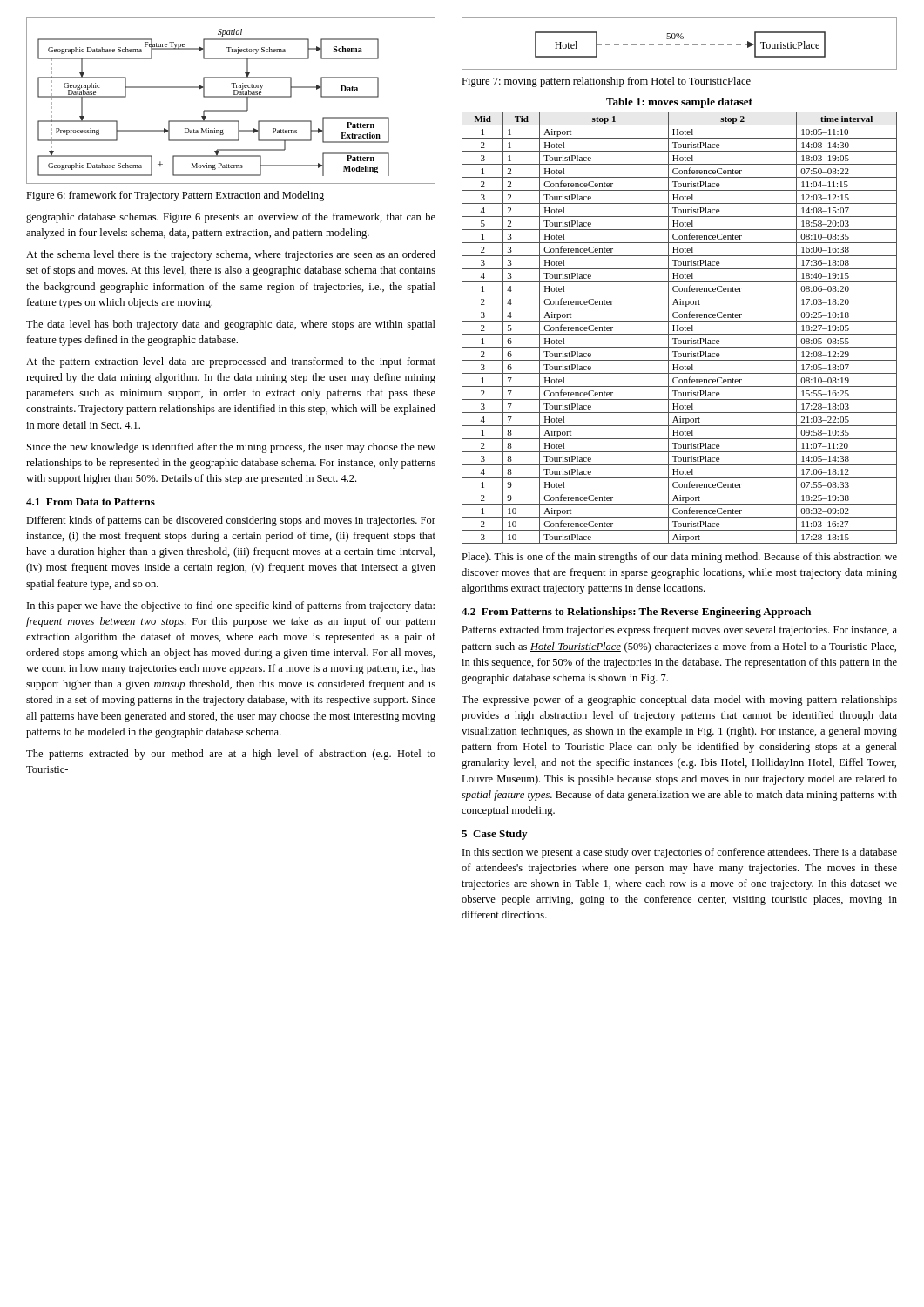Click the passage that begins "The patterns extracted by our method are"

pos(231,761)
